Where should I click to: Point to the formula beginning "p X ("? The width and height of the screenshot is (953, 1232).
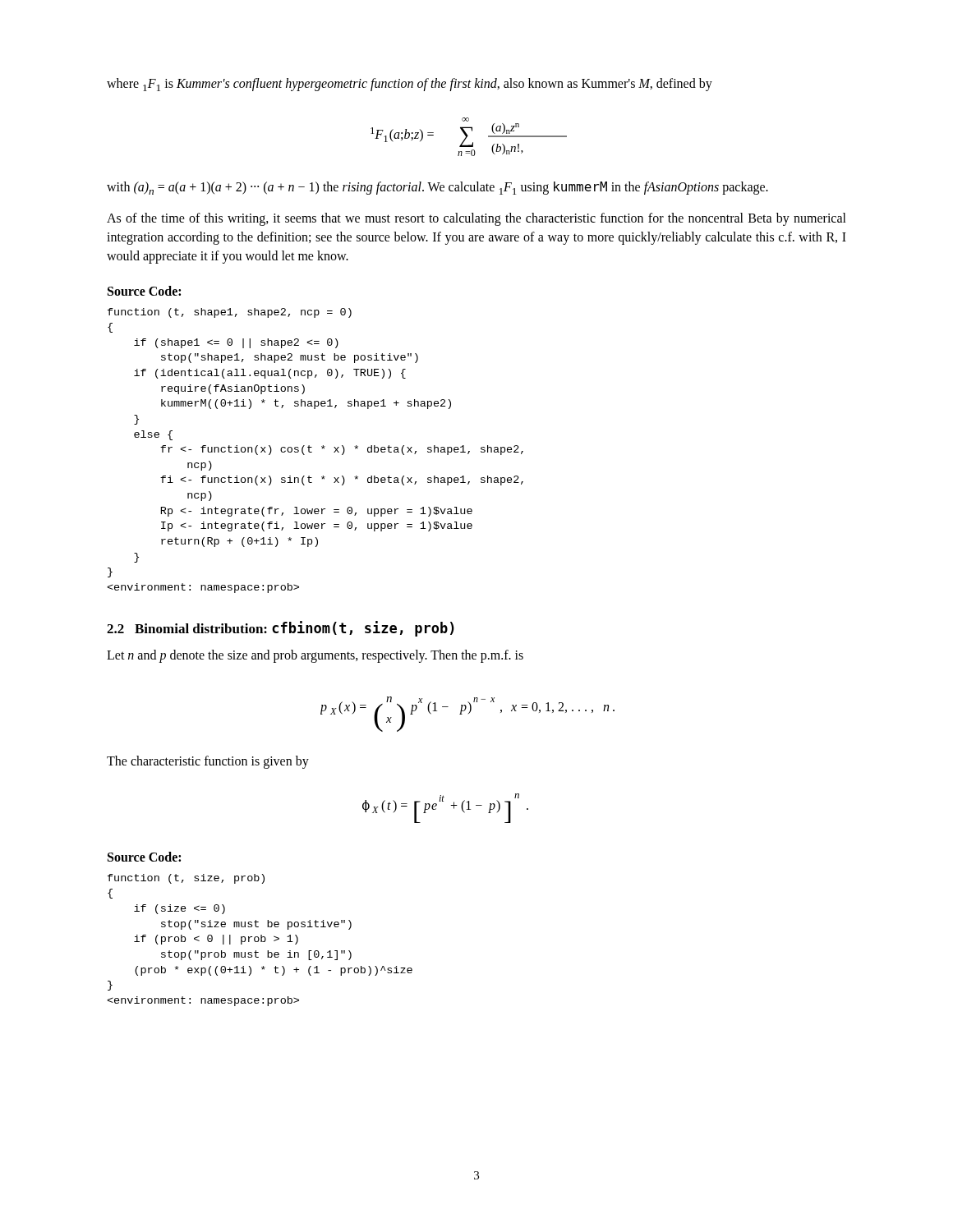click(x=476, y=708)
